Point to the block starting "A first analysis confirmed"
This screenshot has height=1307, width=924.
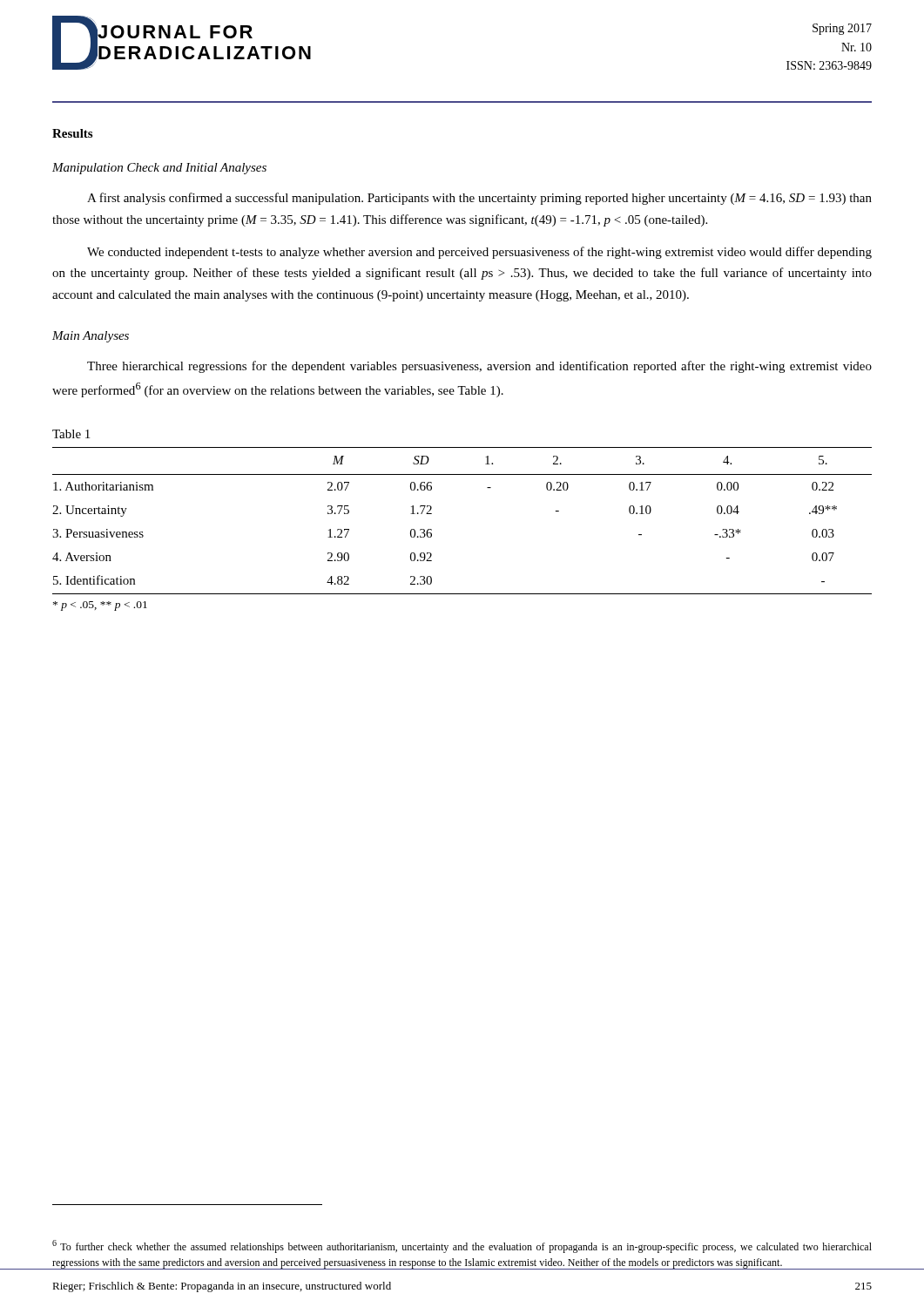[x=462, y=209]
